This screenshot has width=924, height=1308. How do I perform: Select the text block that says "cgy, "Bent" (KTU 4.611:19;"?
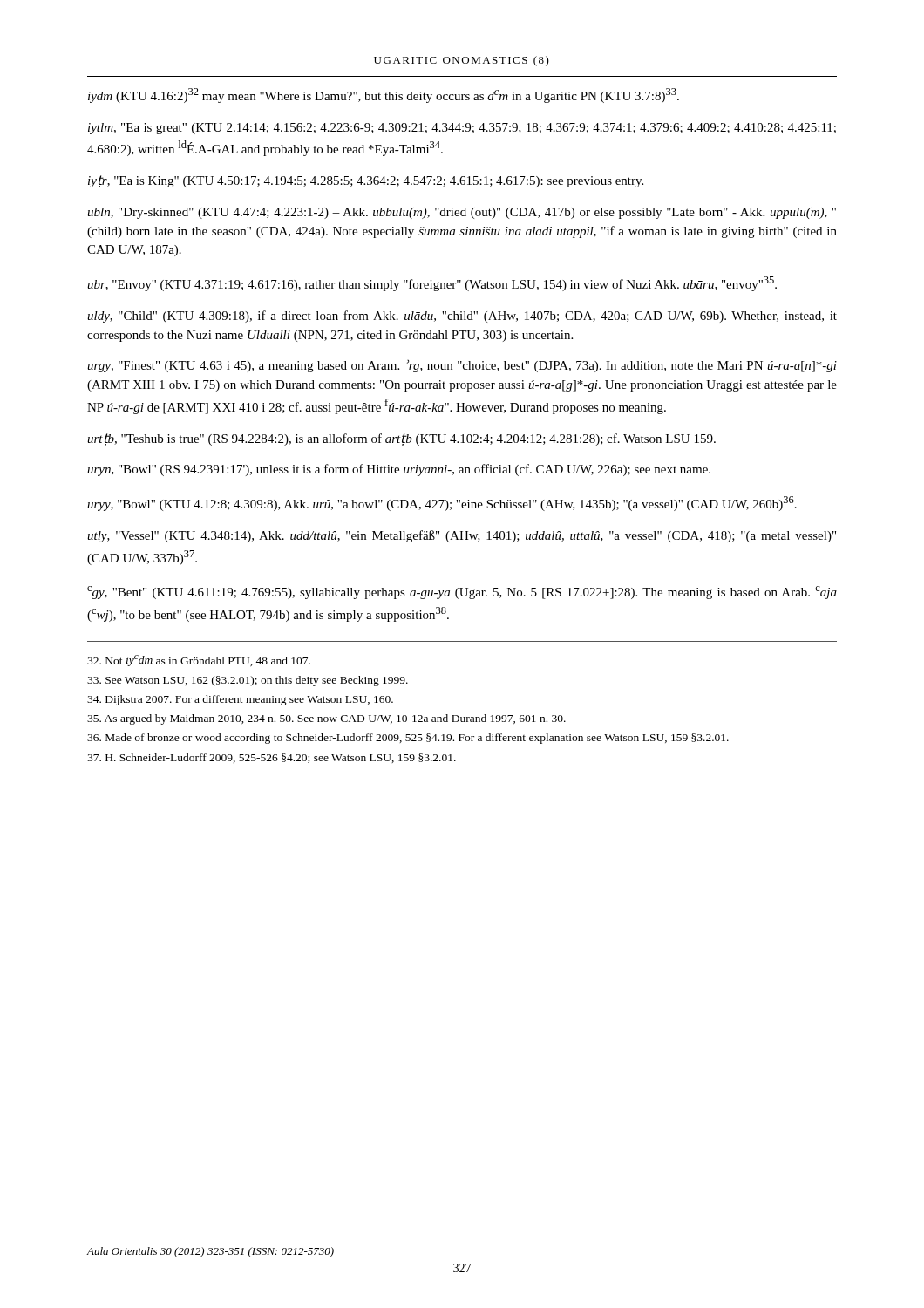pos(462,603)
